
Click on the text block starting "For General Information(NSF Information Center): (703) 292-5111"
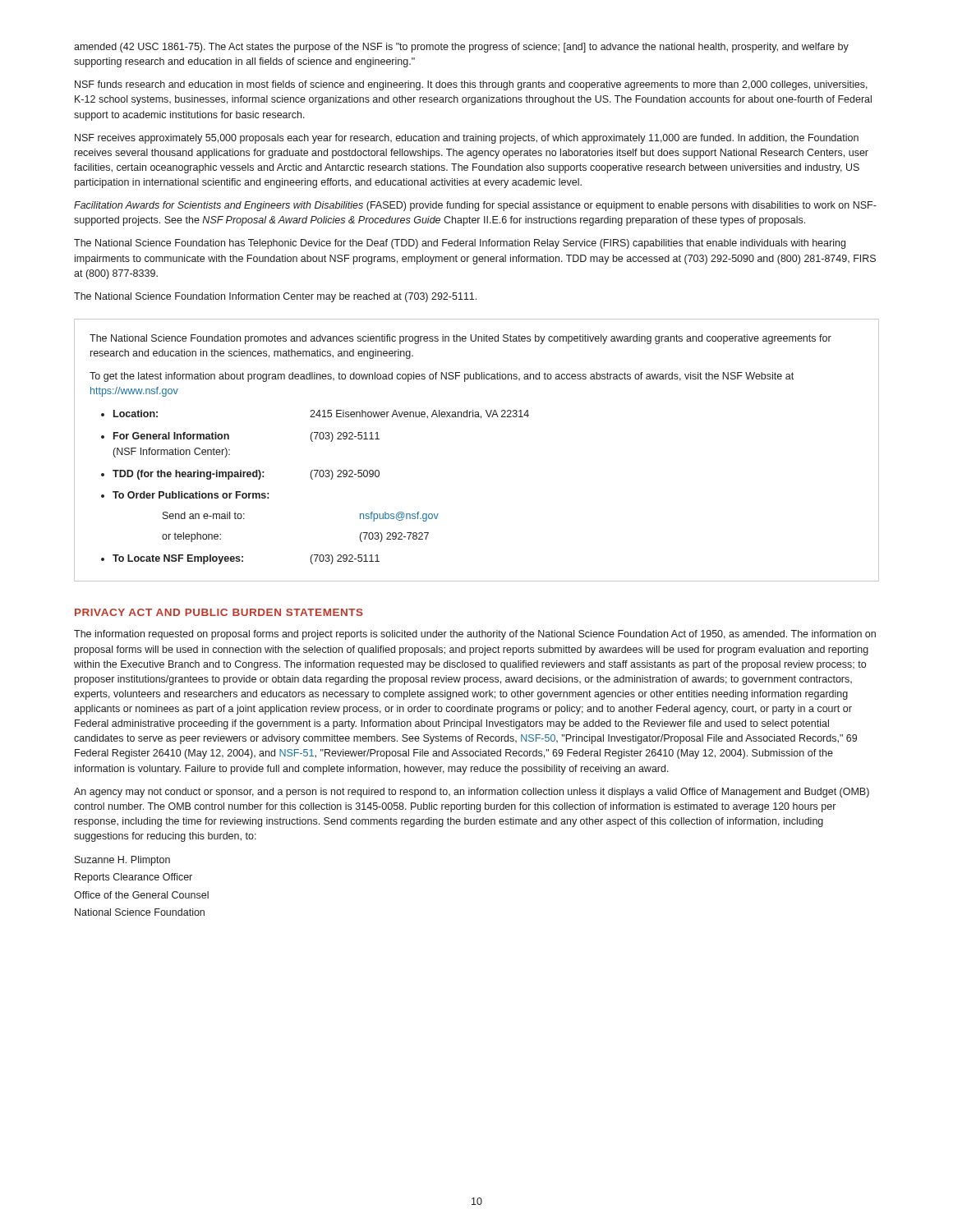tap(175, 437)
